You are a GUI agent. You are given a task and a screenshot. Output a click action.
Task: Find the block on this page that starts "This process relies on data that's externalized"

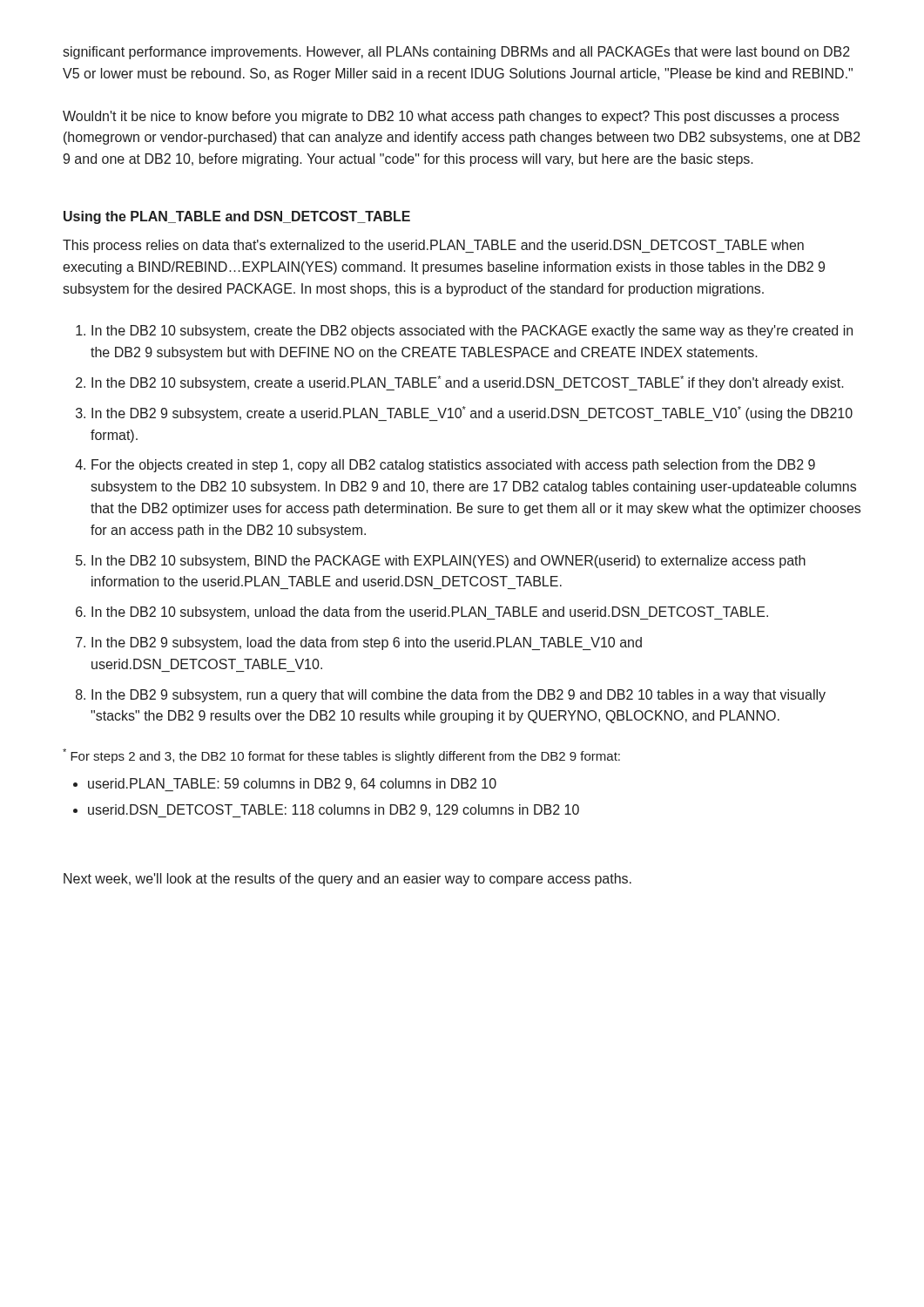(444, 267)
